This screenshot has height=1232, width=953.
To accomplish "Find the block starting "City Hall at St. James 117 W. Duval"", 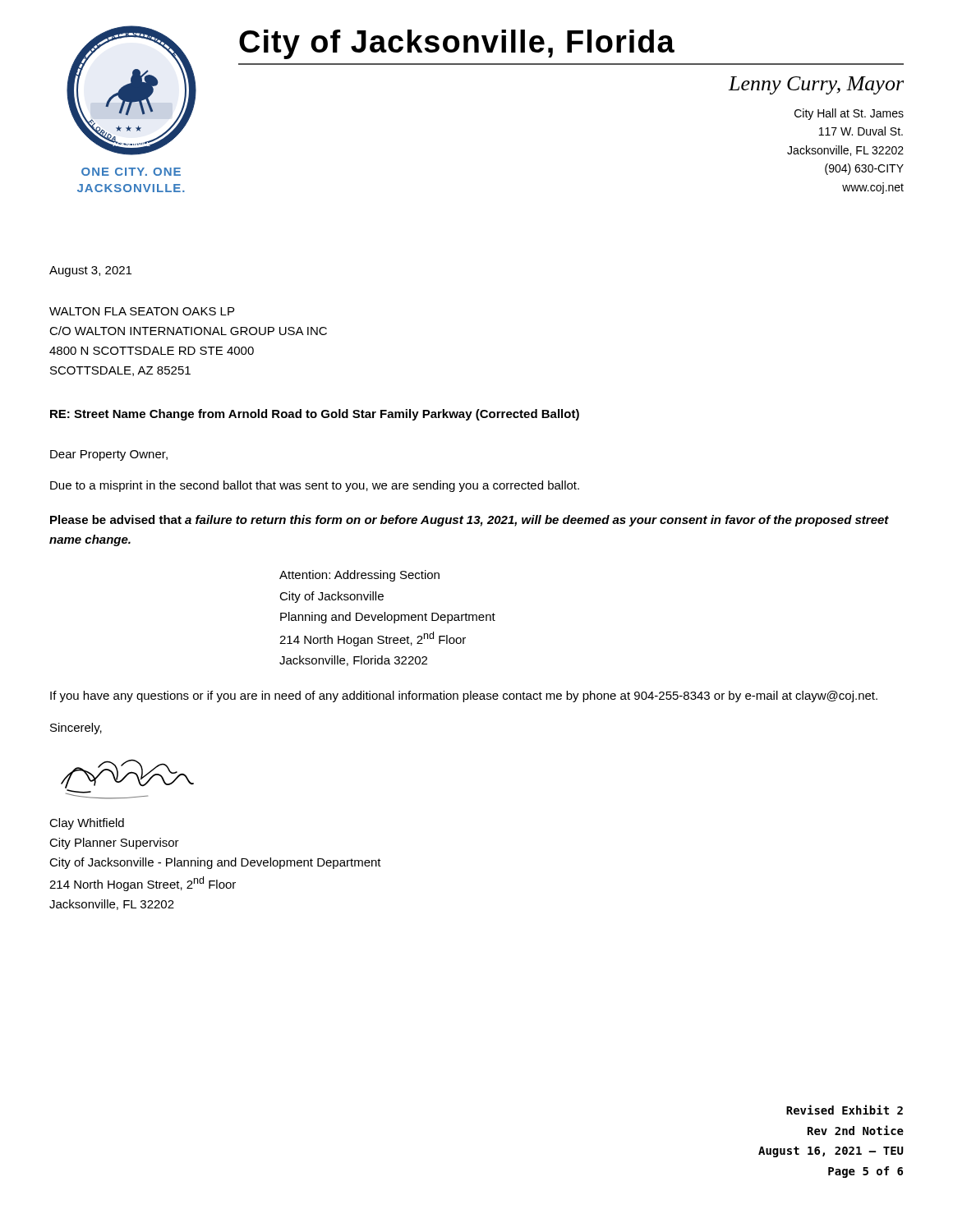I will 845,150.
